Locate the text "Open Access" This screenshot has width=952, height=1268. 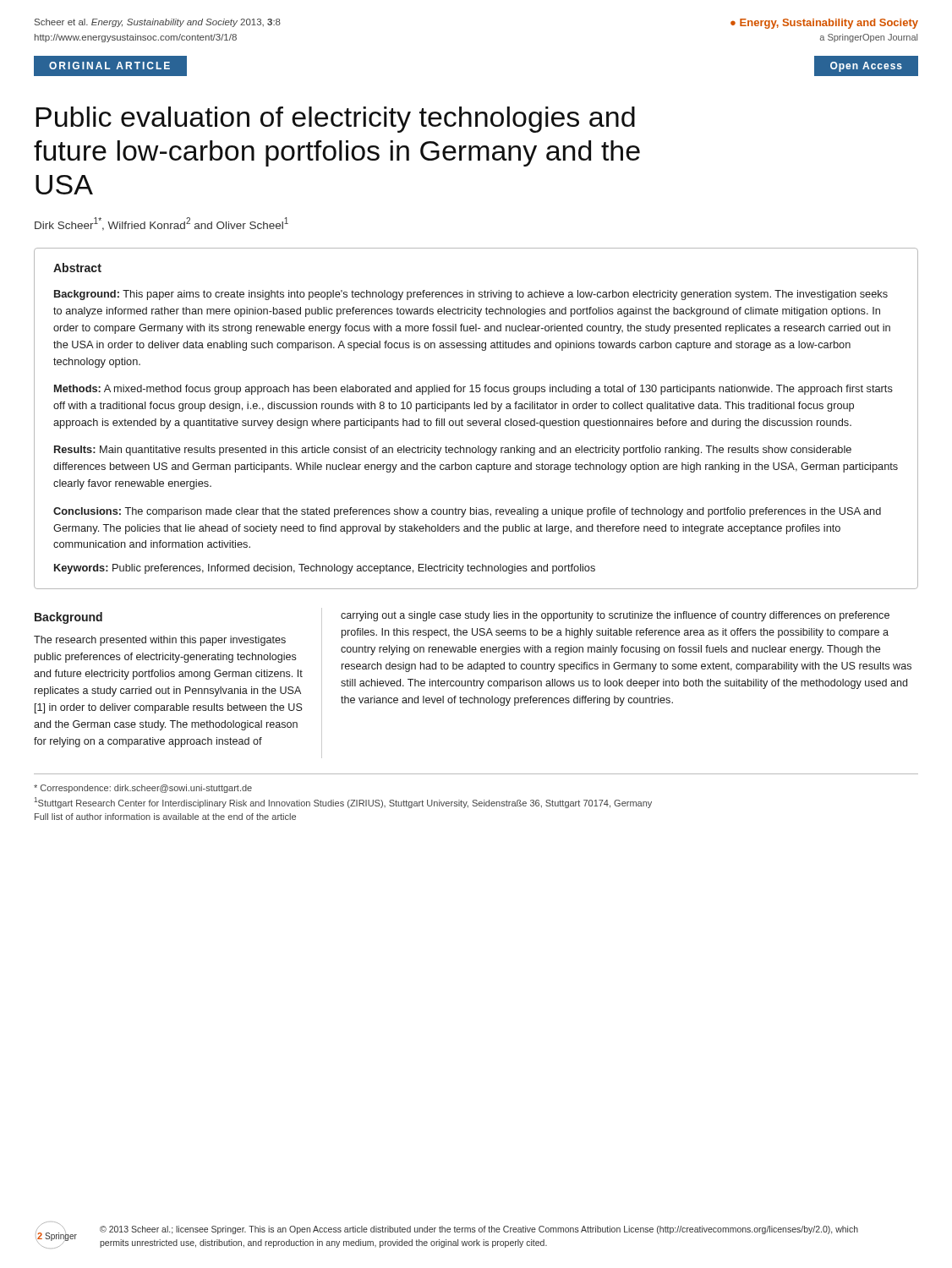pyautogui.click(x=866, y=66)
